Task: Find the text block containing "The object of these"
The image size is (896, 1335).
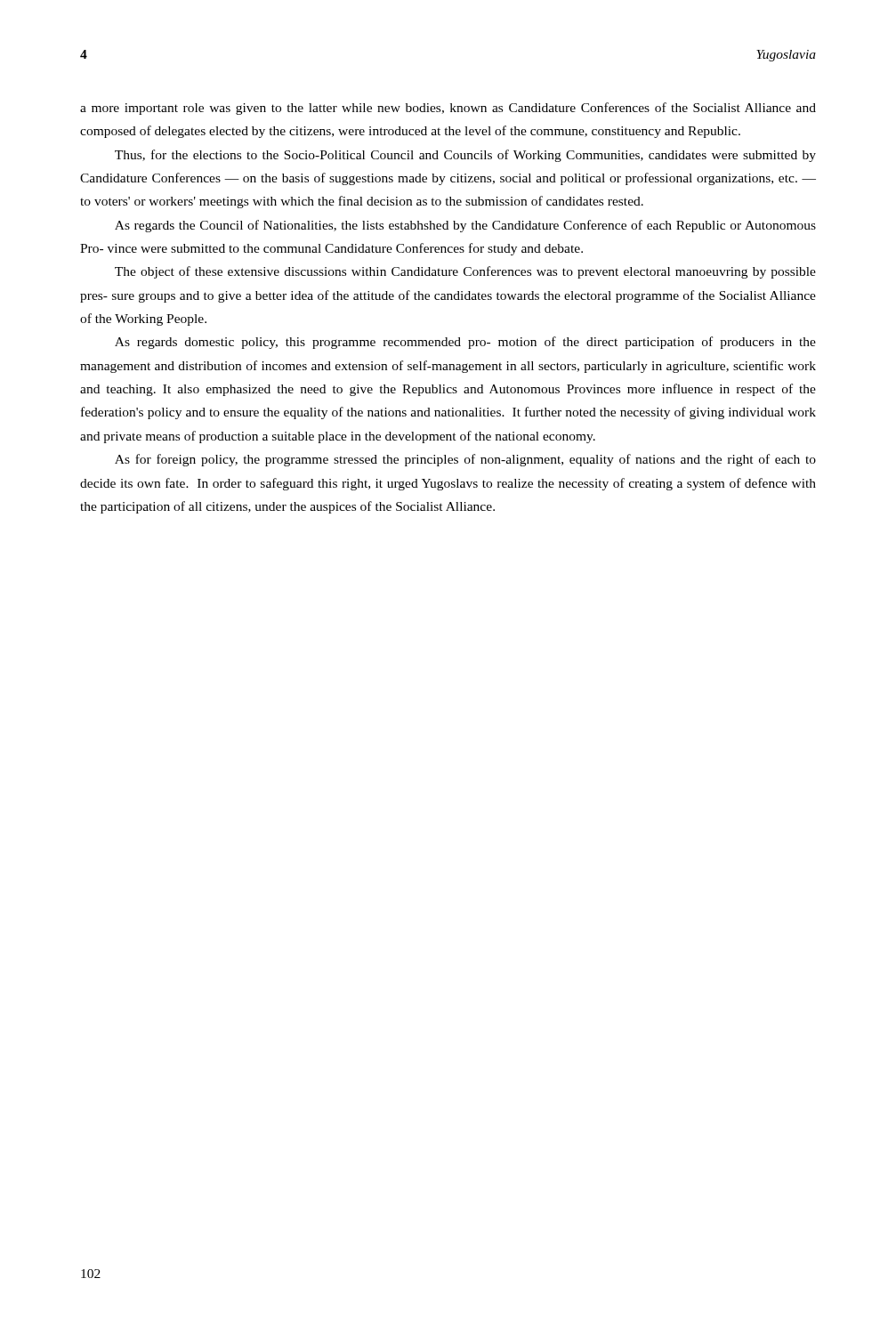Action: tap(448, 295)
